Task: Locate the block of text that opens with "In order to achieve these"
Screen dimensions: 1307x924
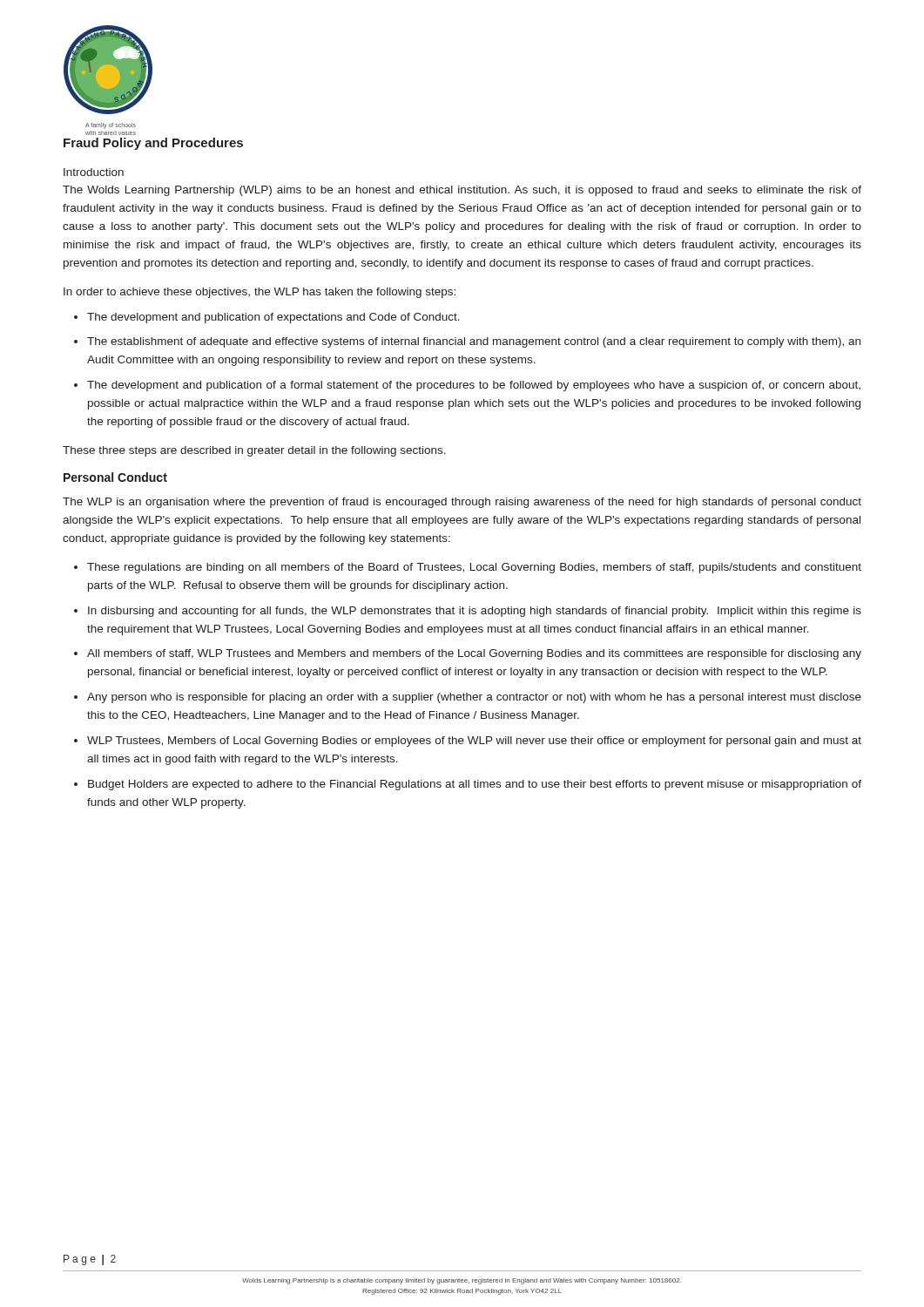Action: pyautogui.click(x=260, y=291)
